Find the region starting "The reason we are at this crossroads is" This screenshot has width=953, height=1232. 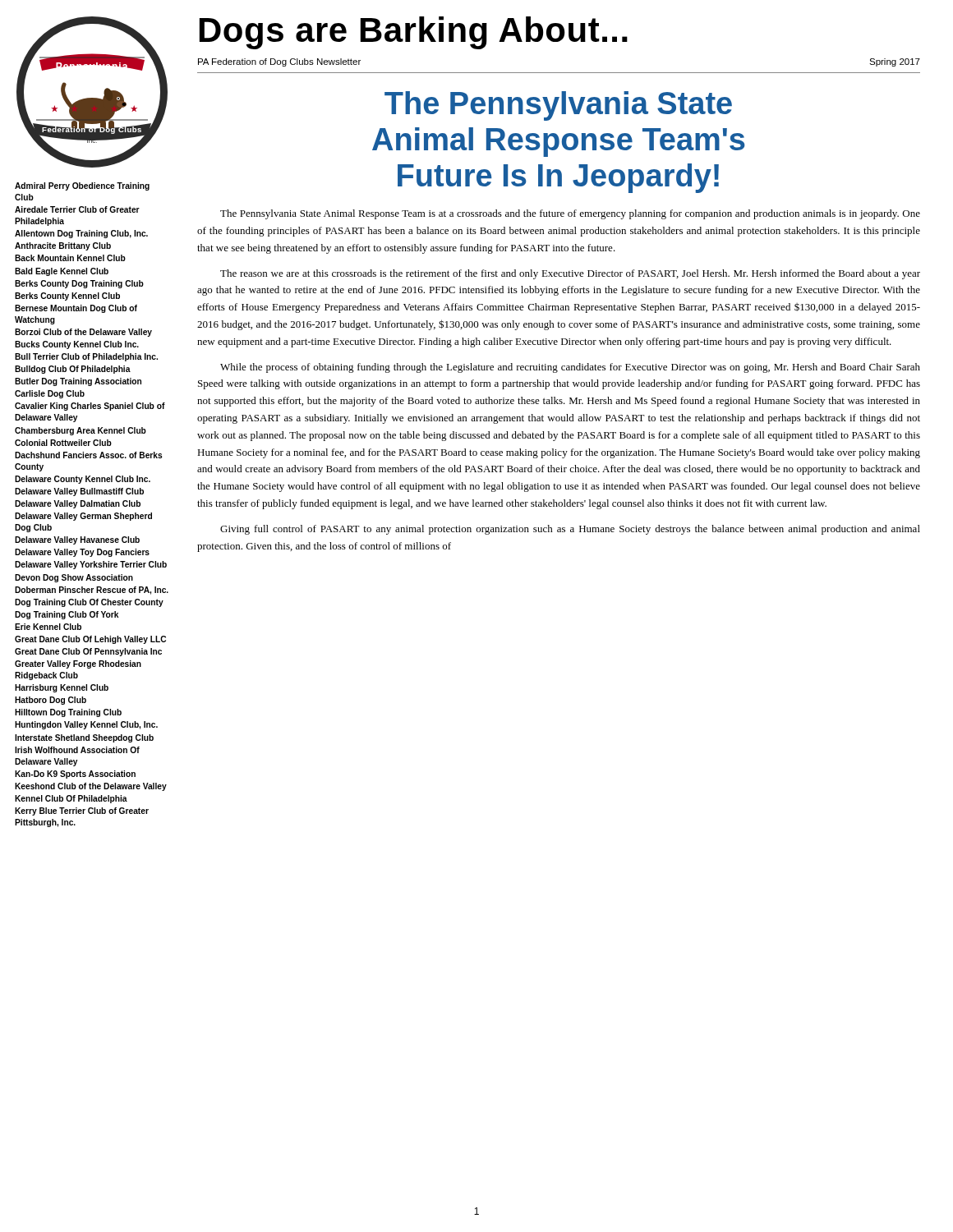[x=559, y=307]
